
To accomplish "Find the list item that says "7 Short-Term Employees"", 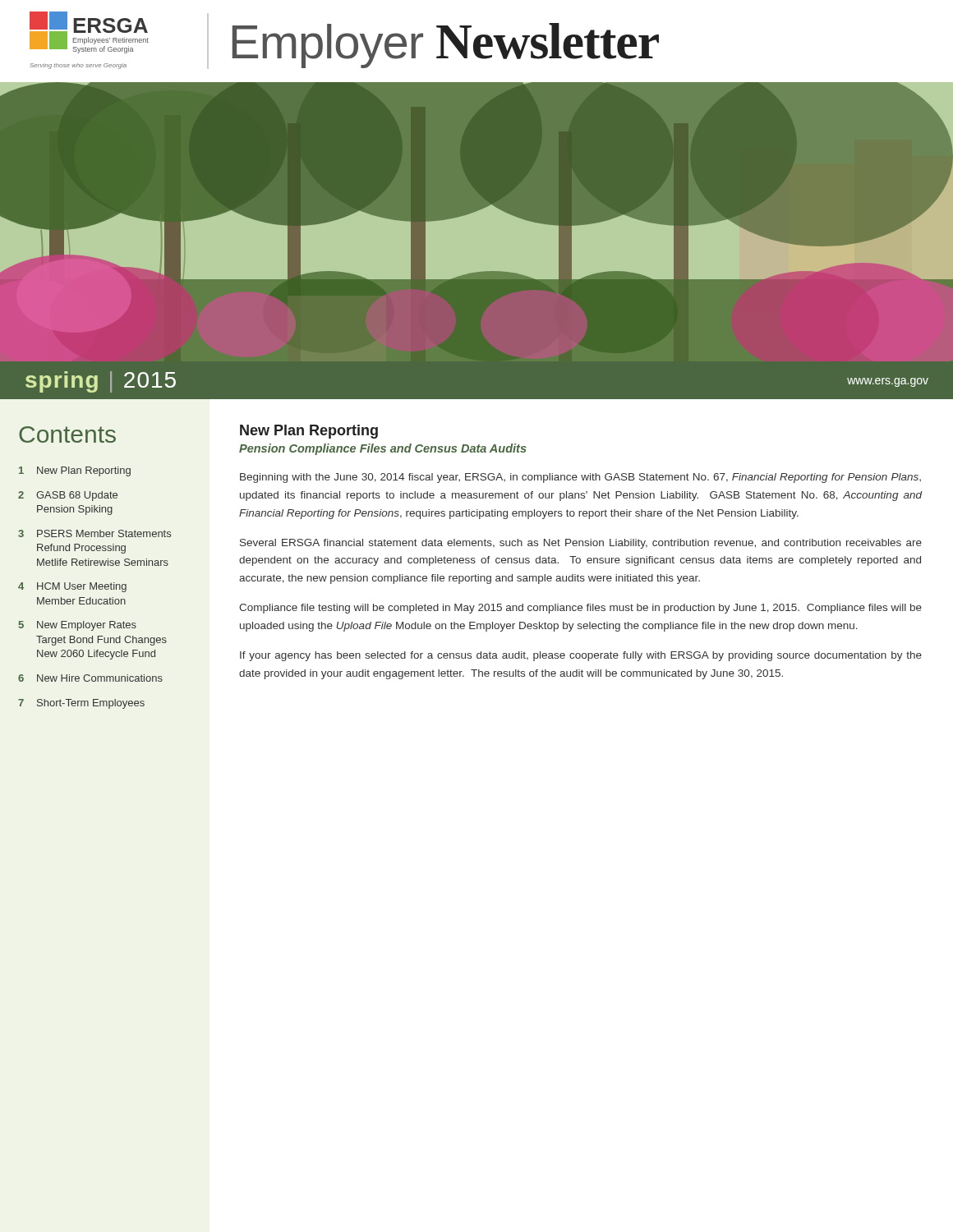I will click(81, 703).
